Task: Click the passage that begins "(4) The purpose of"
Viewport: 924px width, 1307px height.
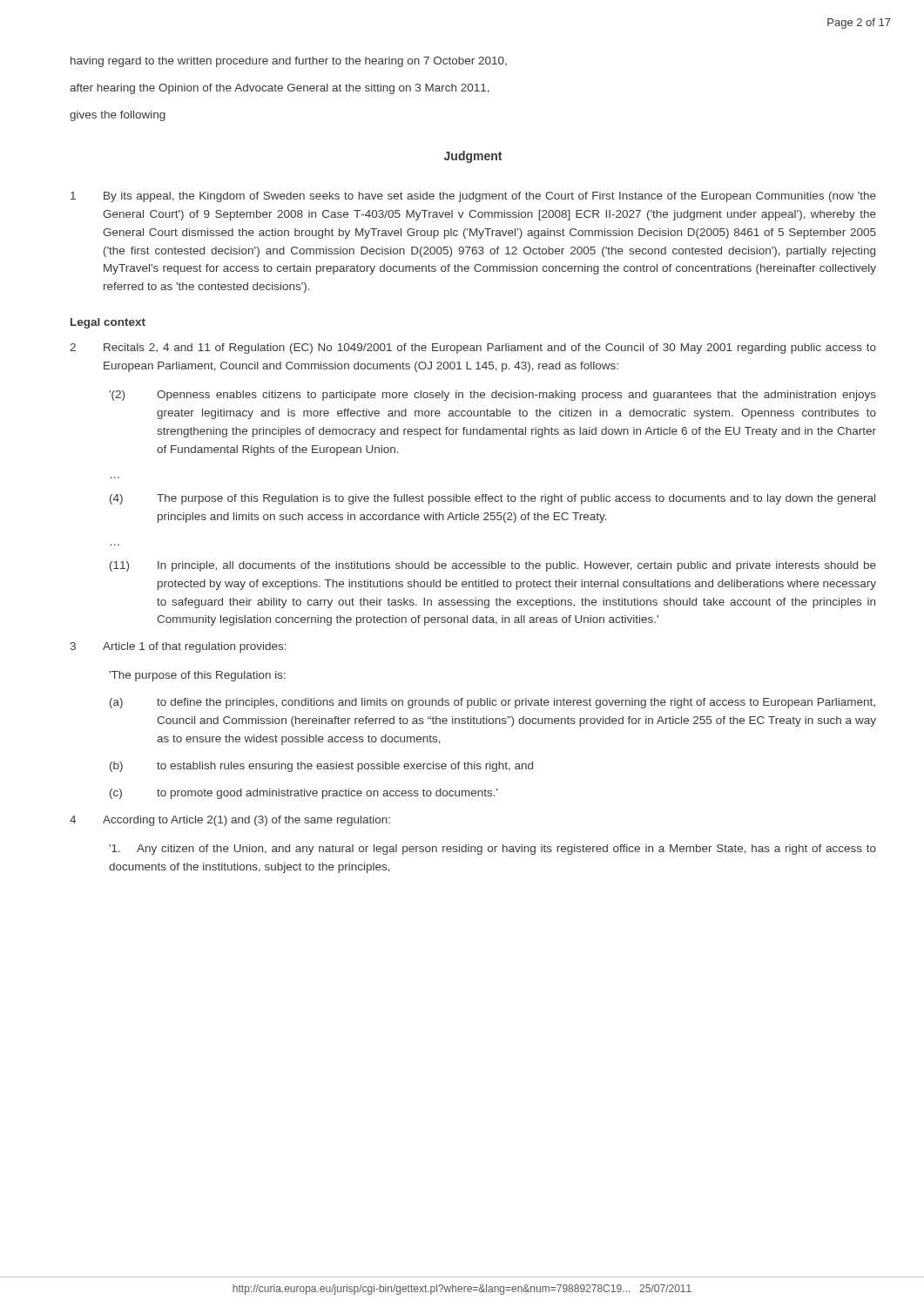Action: click(x=492, y=508)
